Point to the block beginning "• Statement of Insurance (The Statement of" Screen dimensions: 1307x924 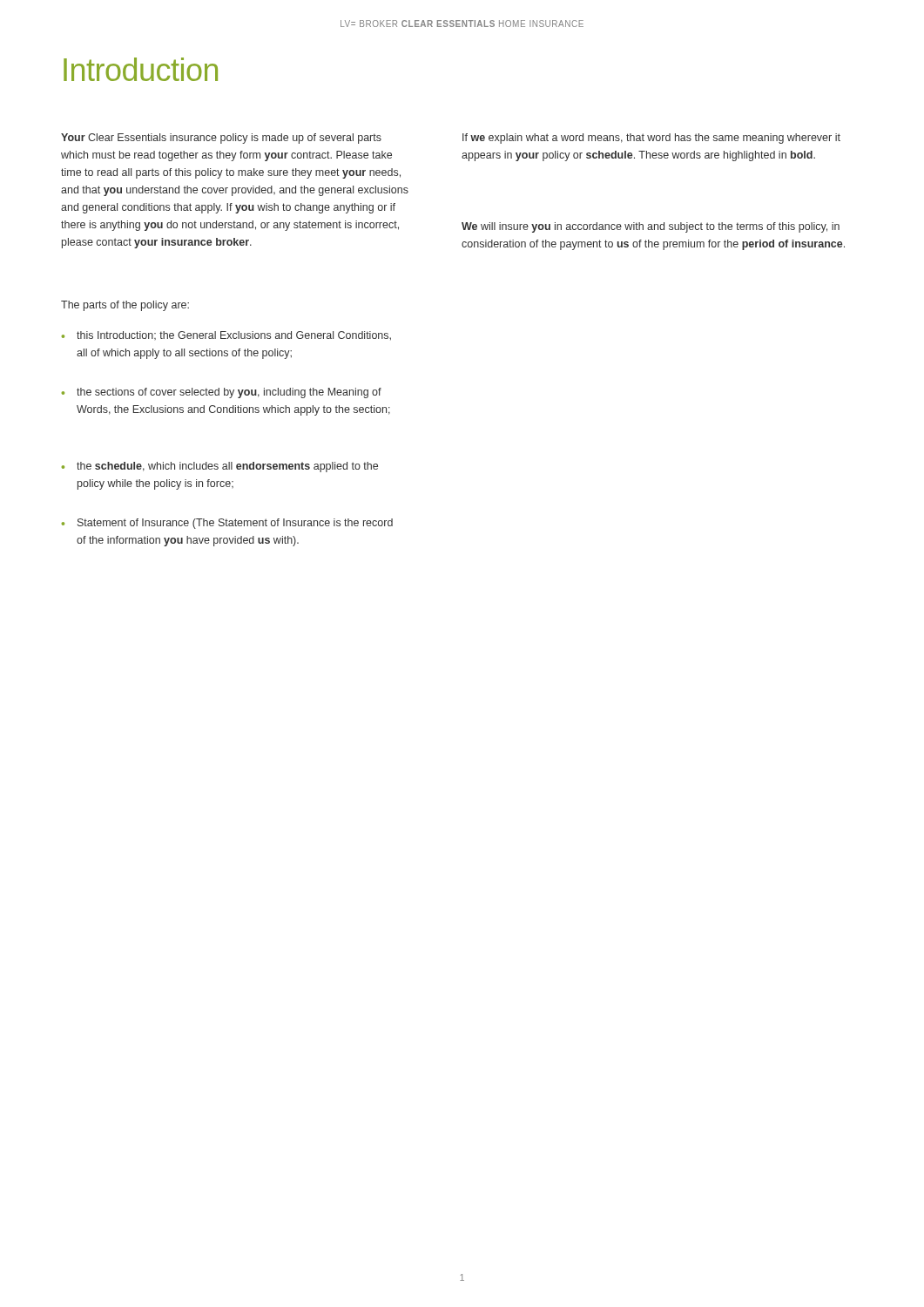pos(227,530)
